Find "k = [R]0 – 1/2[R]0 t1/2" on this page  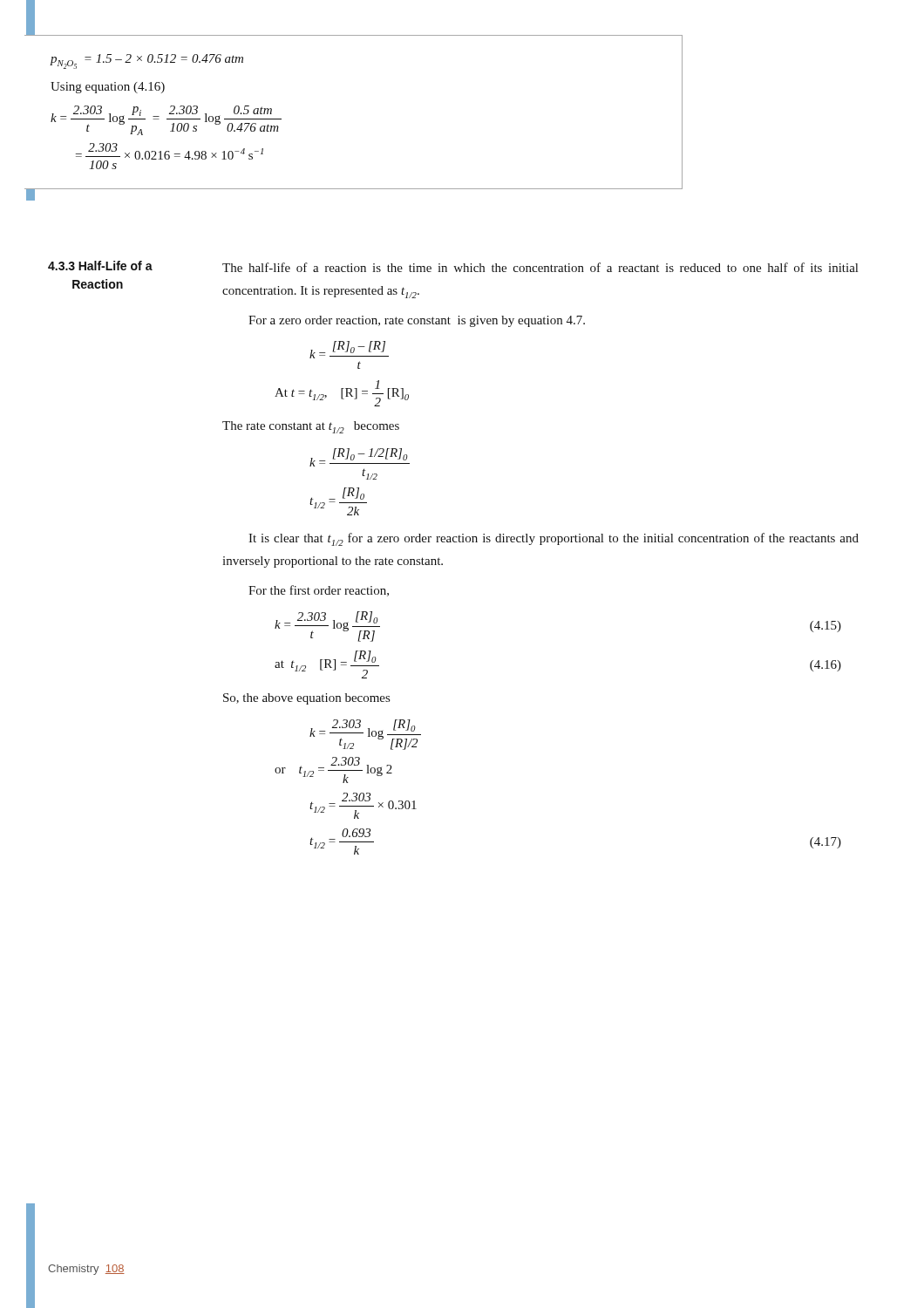[360, 463]
